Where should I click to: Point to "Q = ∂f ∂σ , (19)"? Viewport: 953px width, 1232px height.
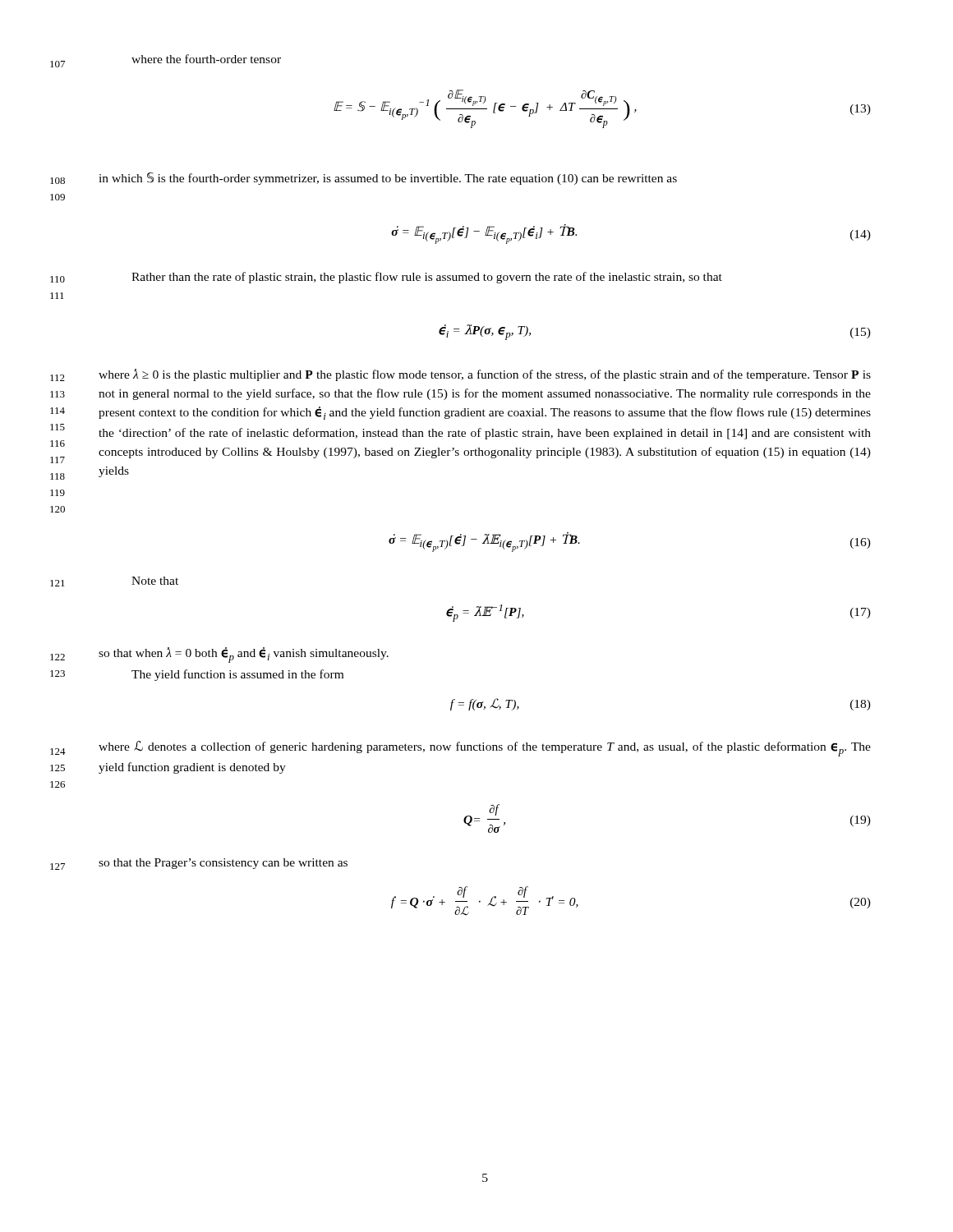pos(493,819)
